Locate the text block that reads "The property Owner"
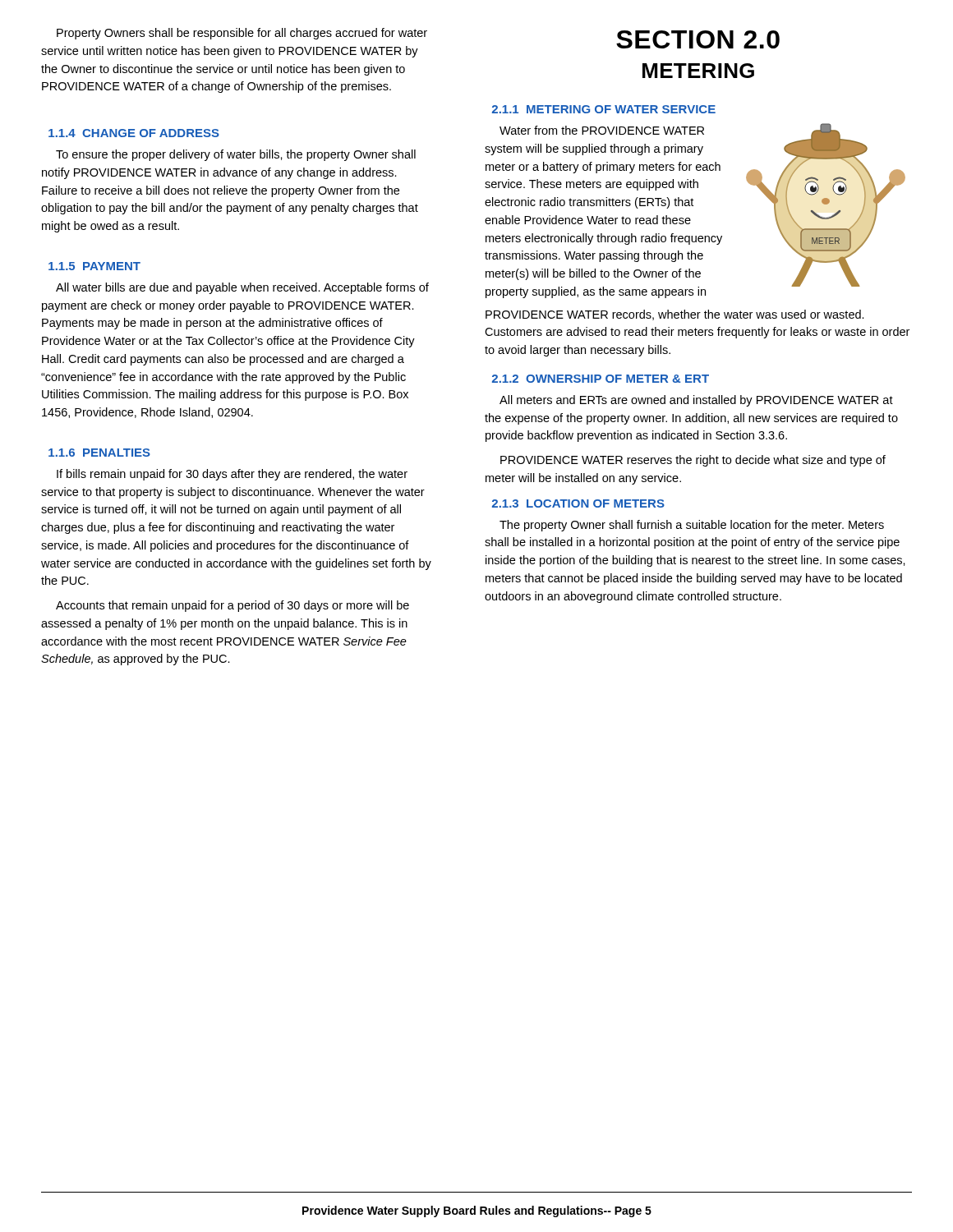The height and width of the screenshot is (1232, 953). (x=698, y=561)
